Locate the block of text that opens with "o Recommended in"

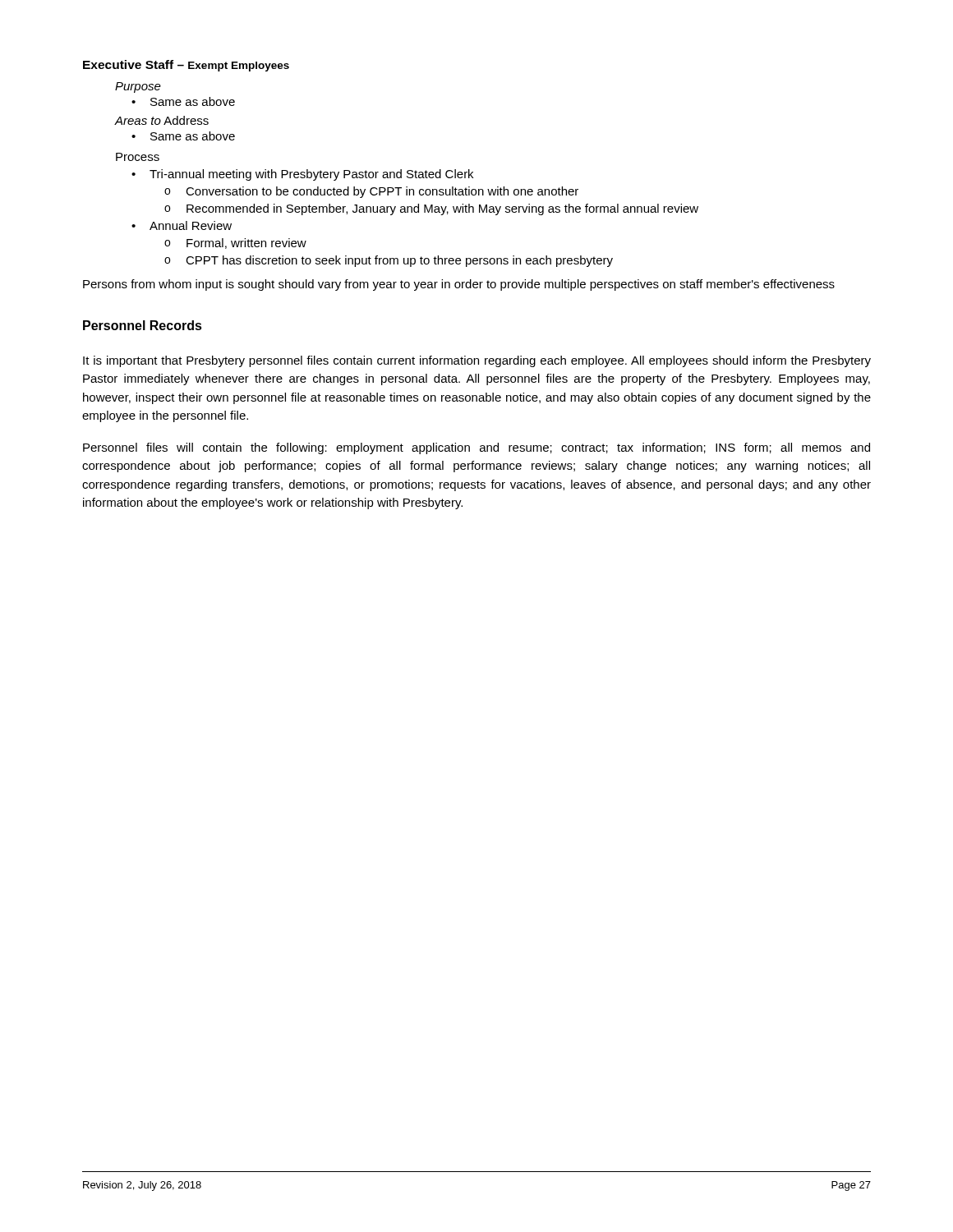(518, 208)
